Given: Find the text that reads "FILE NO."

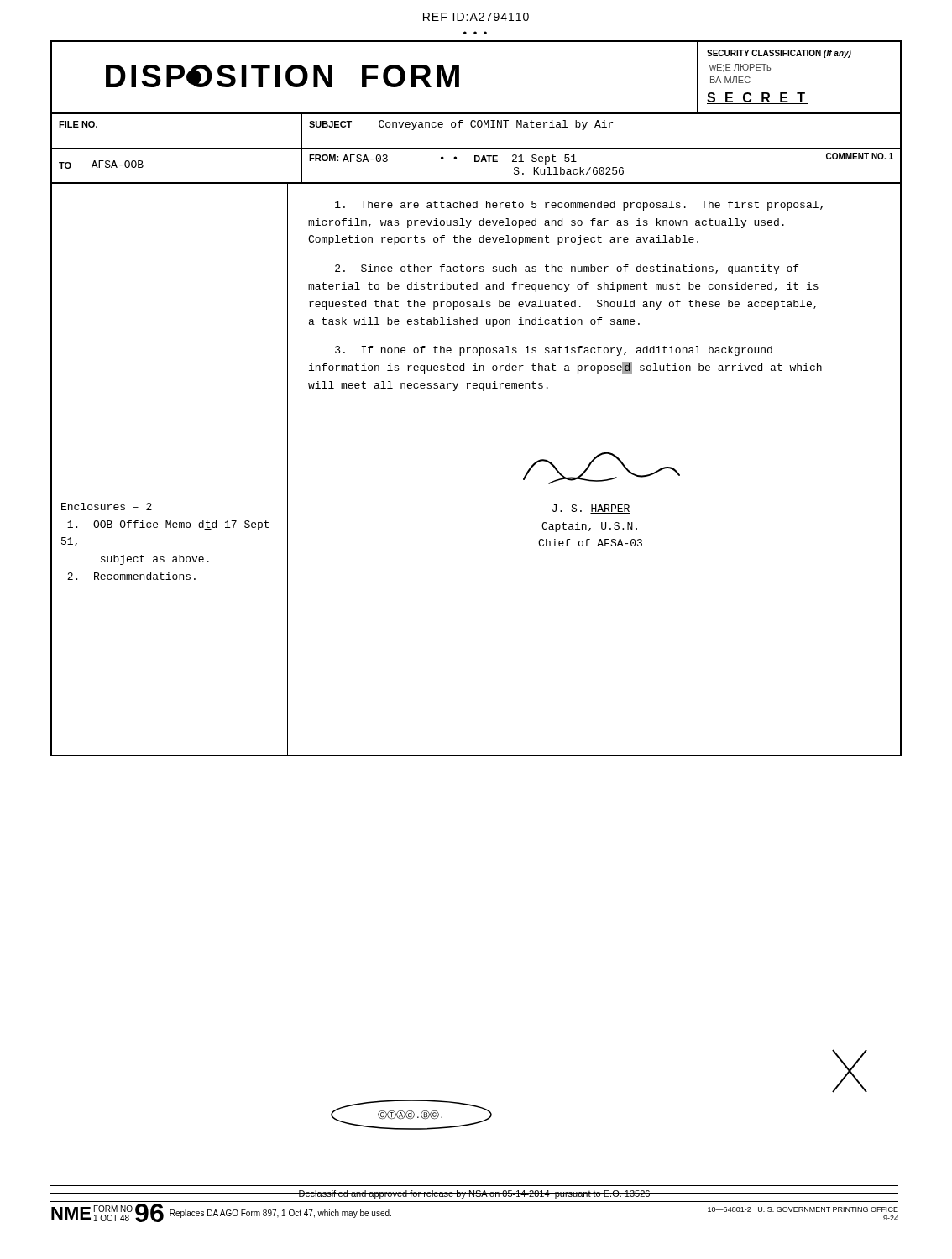Looking at the screenshot, I should pos(78,124).
